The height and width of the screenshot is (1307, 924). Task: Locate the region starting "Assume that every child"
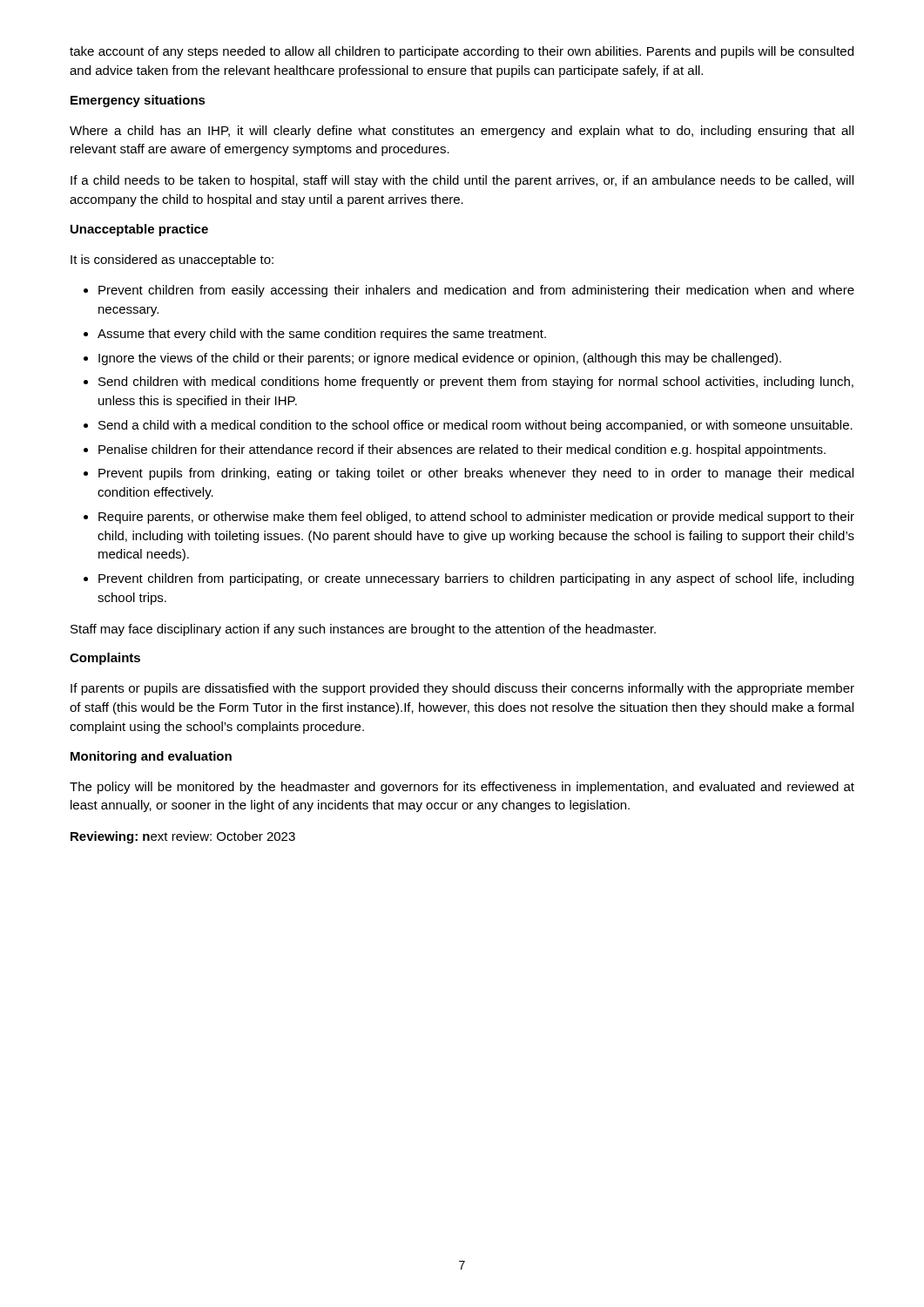coord(322,333)
